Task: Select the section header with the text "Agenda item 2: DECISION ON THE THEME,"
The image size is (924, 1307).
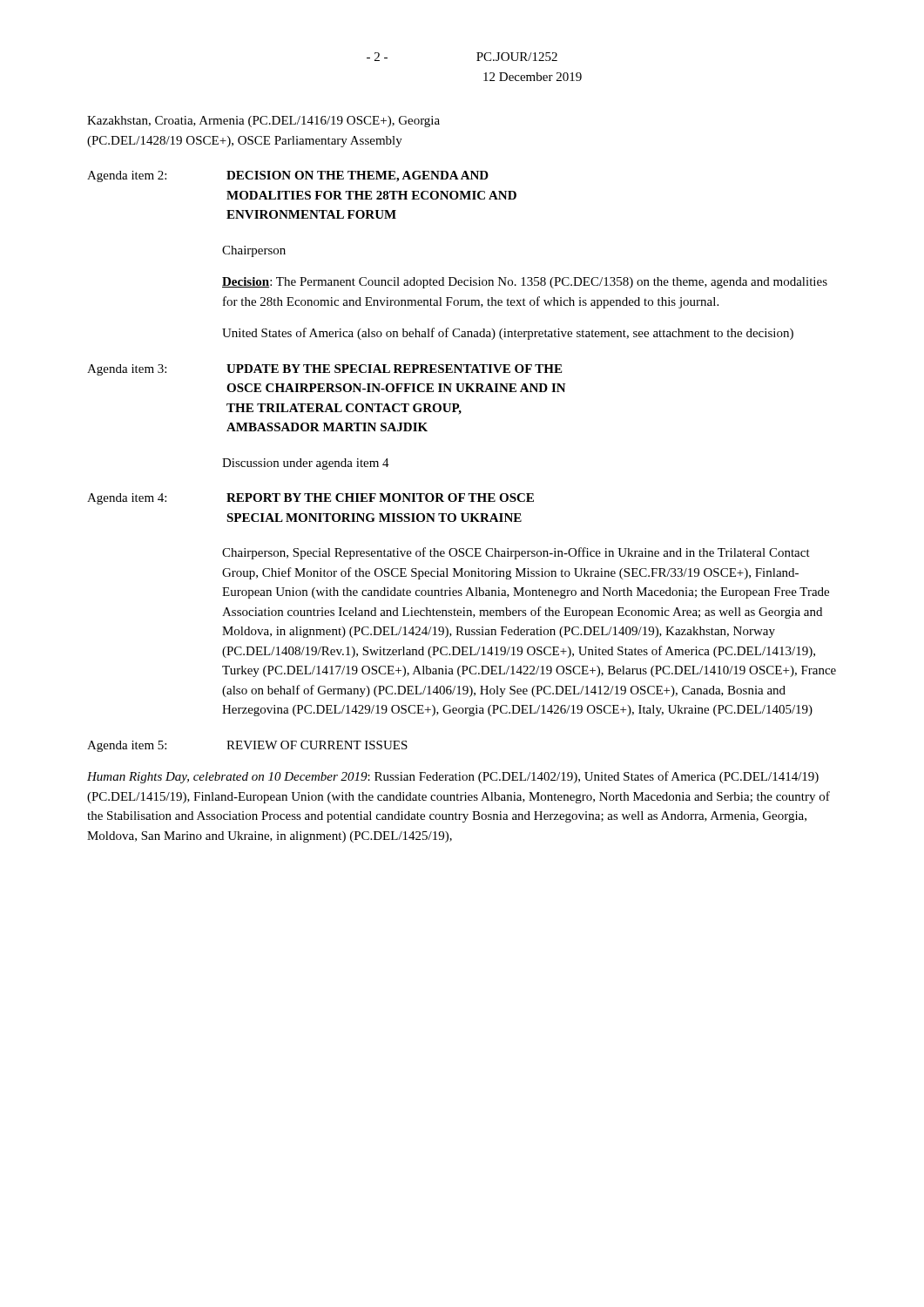Action: [462, 195]
